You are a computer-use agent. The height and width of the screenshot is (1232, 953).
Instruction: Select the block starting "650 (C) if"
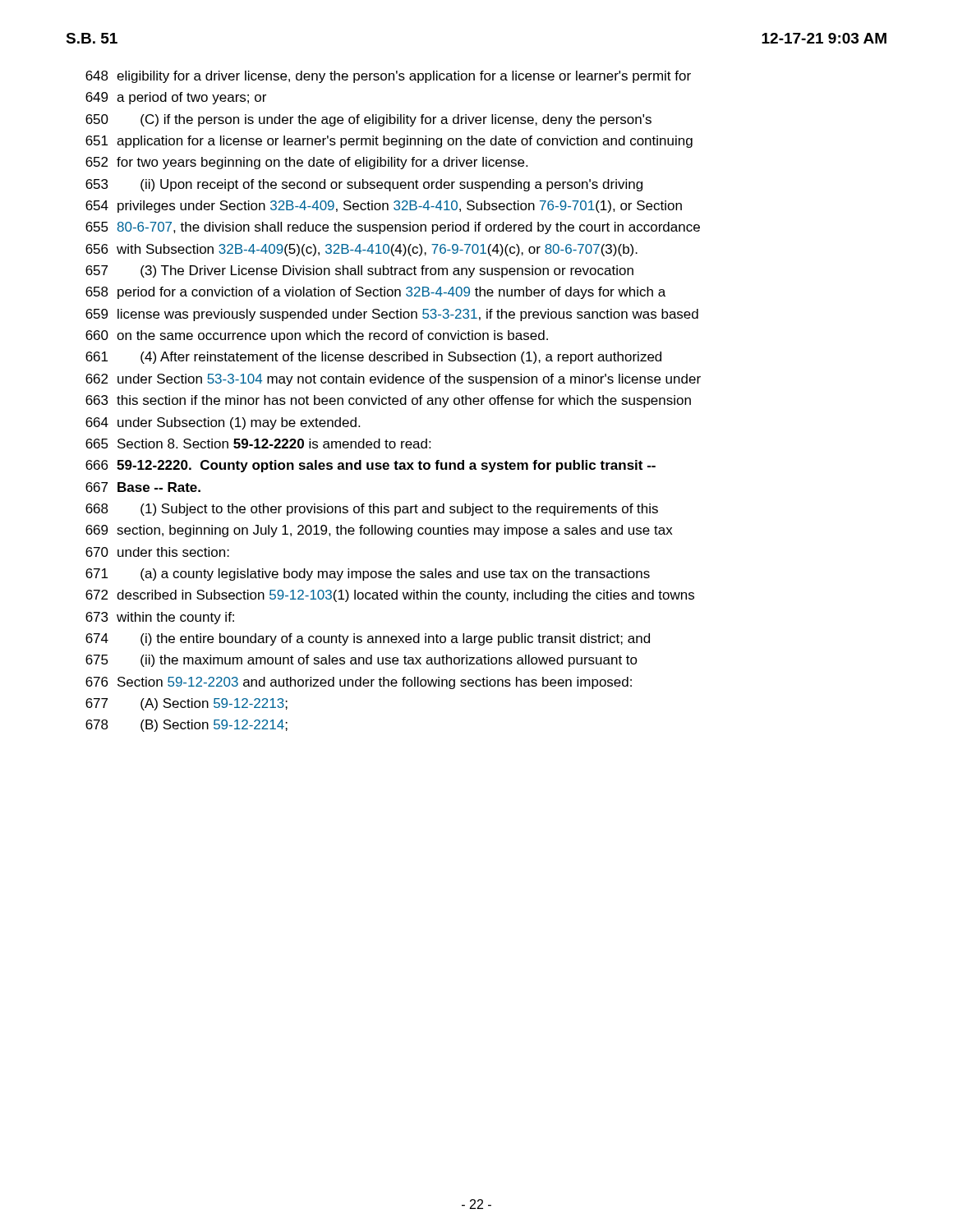(476, 120)
